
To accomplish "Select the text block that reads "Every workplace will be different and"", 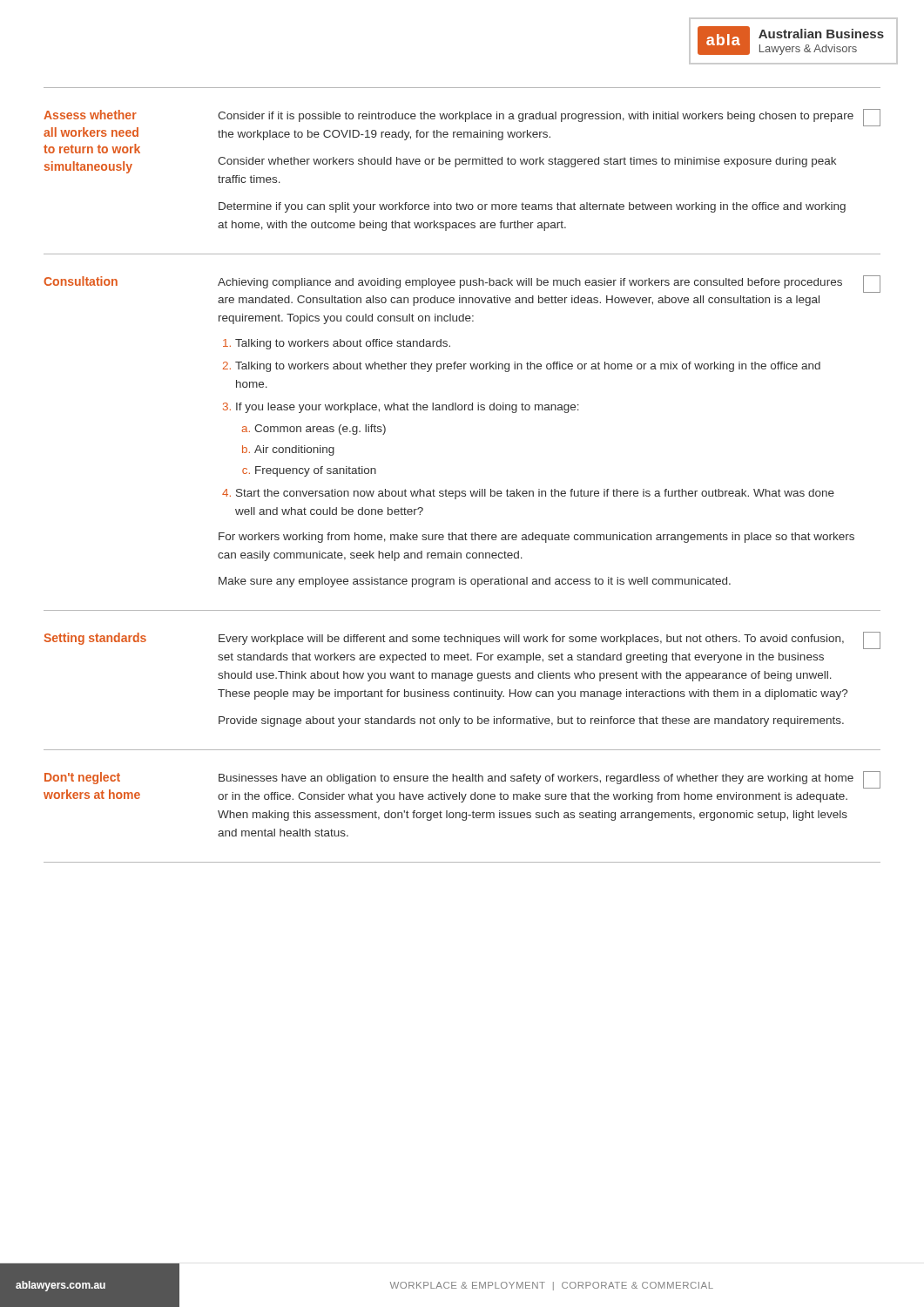I will pyautogui.click(x=537, y=680).
